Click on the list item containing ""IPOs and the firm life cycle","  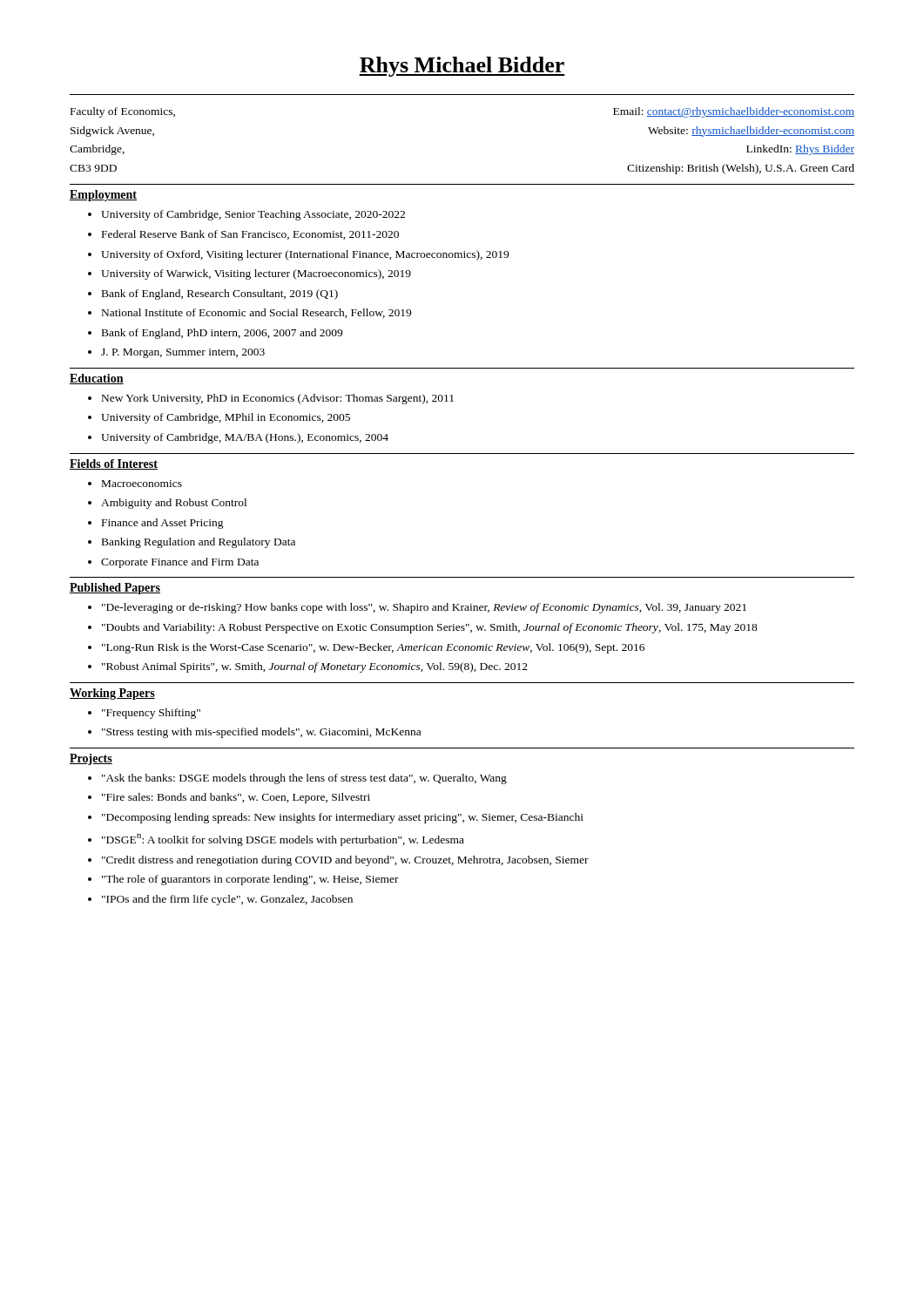pyautogui.click(x=227, y=898)
